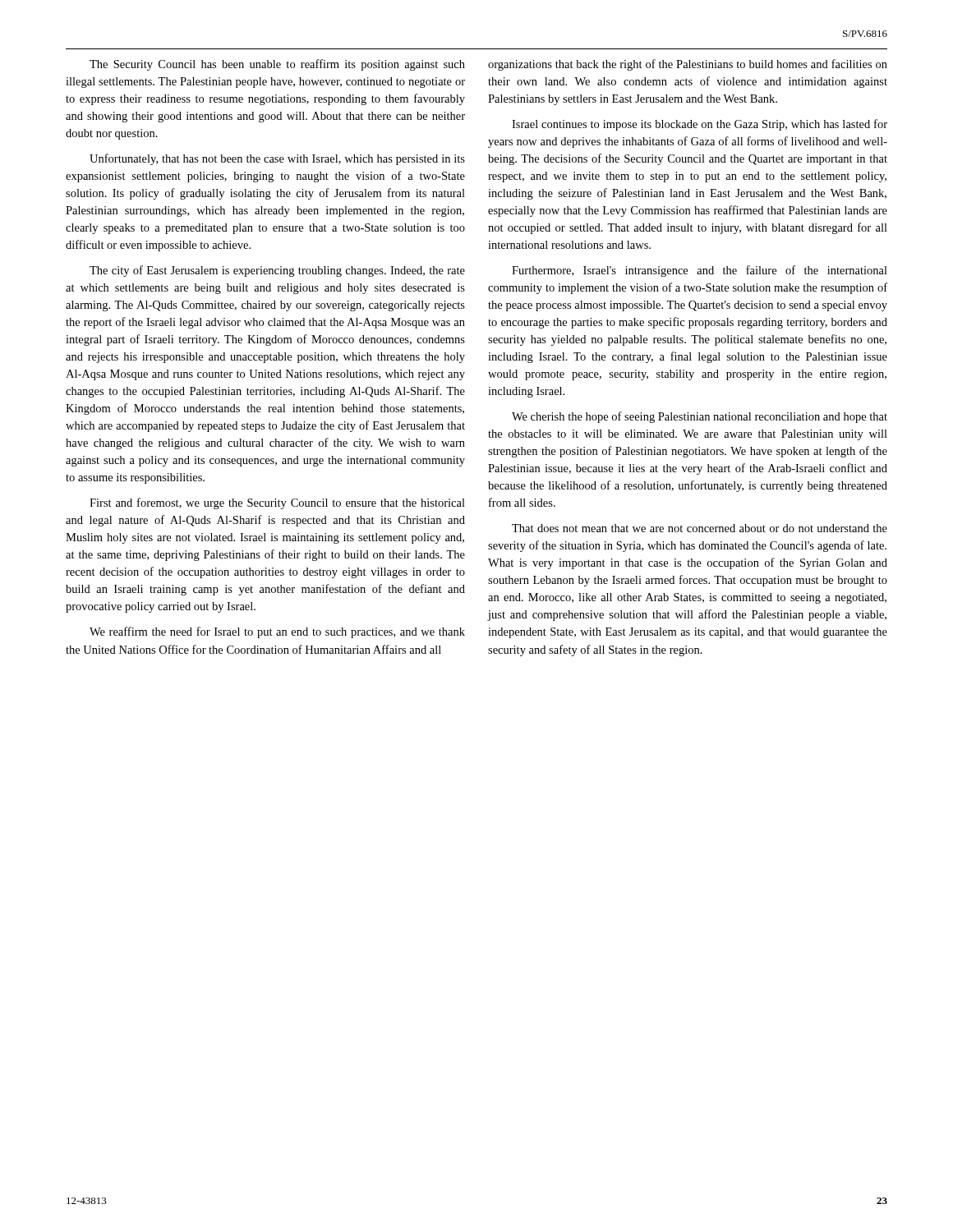The image size is (953, 1232).
Task: Click on the region starting "The city of East"
Action: pyautogui.click(x=265, y=374)
